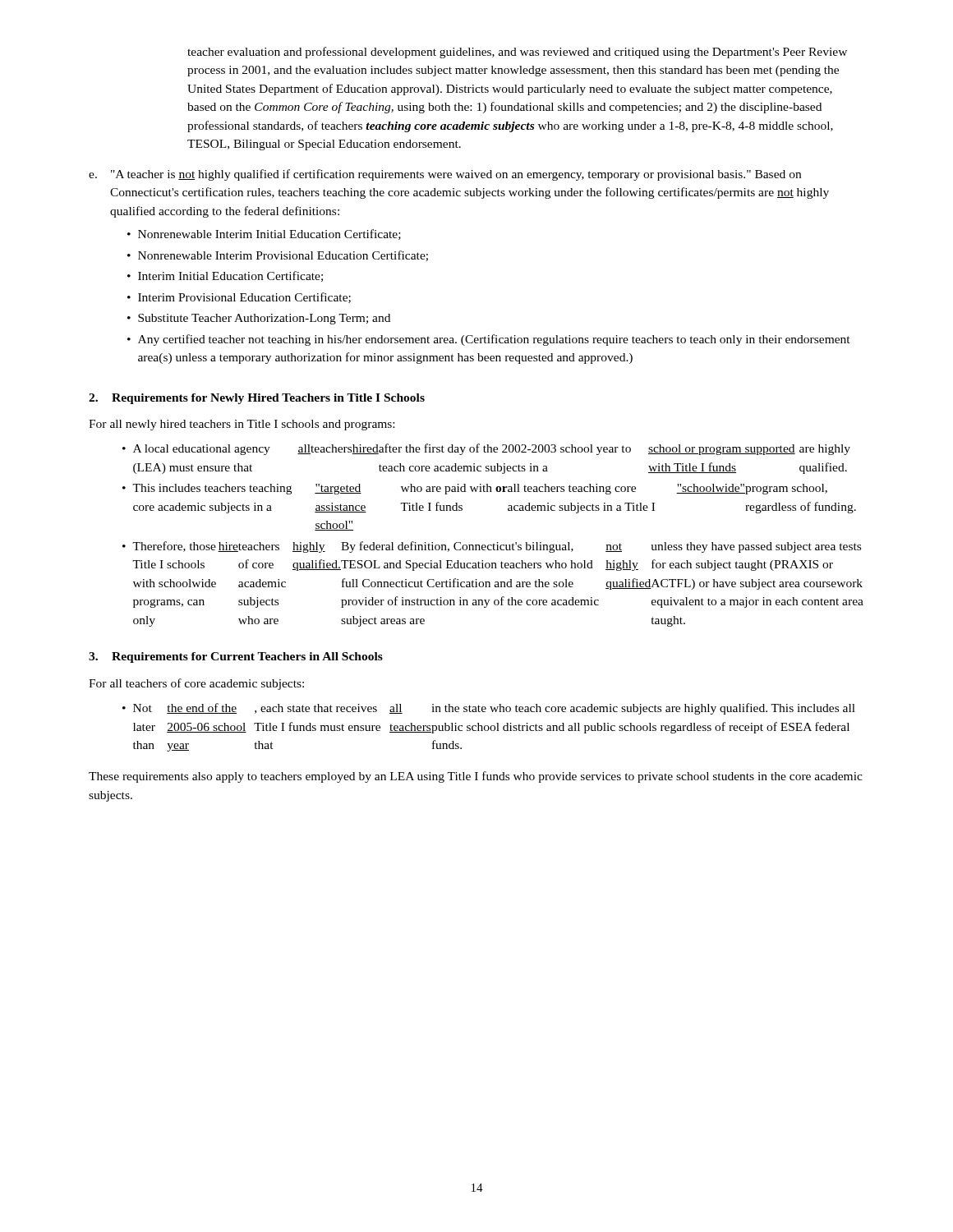Navigate to the element starting "teacher evaluation and professional development guidelines,"

pos(517,97)
